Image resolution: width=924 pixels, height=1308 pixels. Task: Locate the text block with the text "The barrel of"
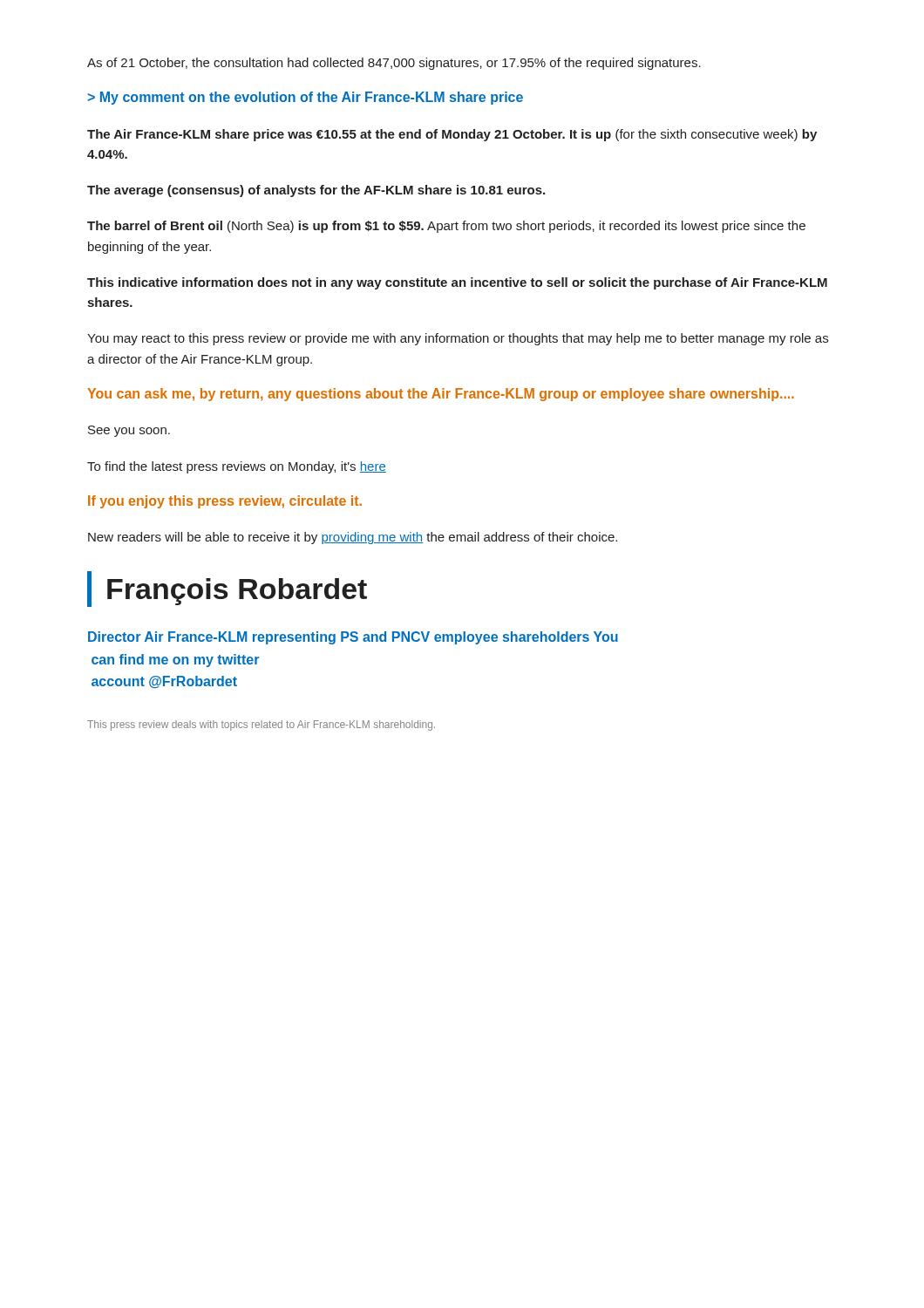point(447,236)
